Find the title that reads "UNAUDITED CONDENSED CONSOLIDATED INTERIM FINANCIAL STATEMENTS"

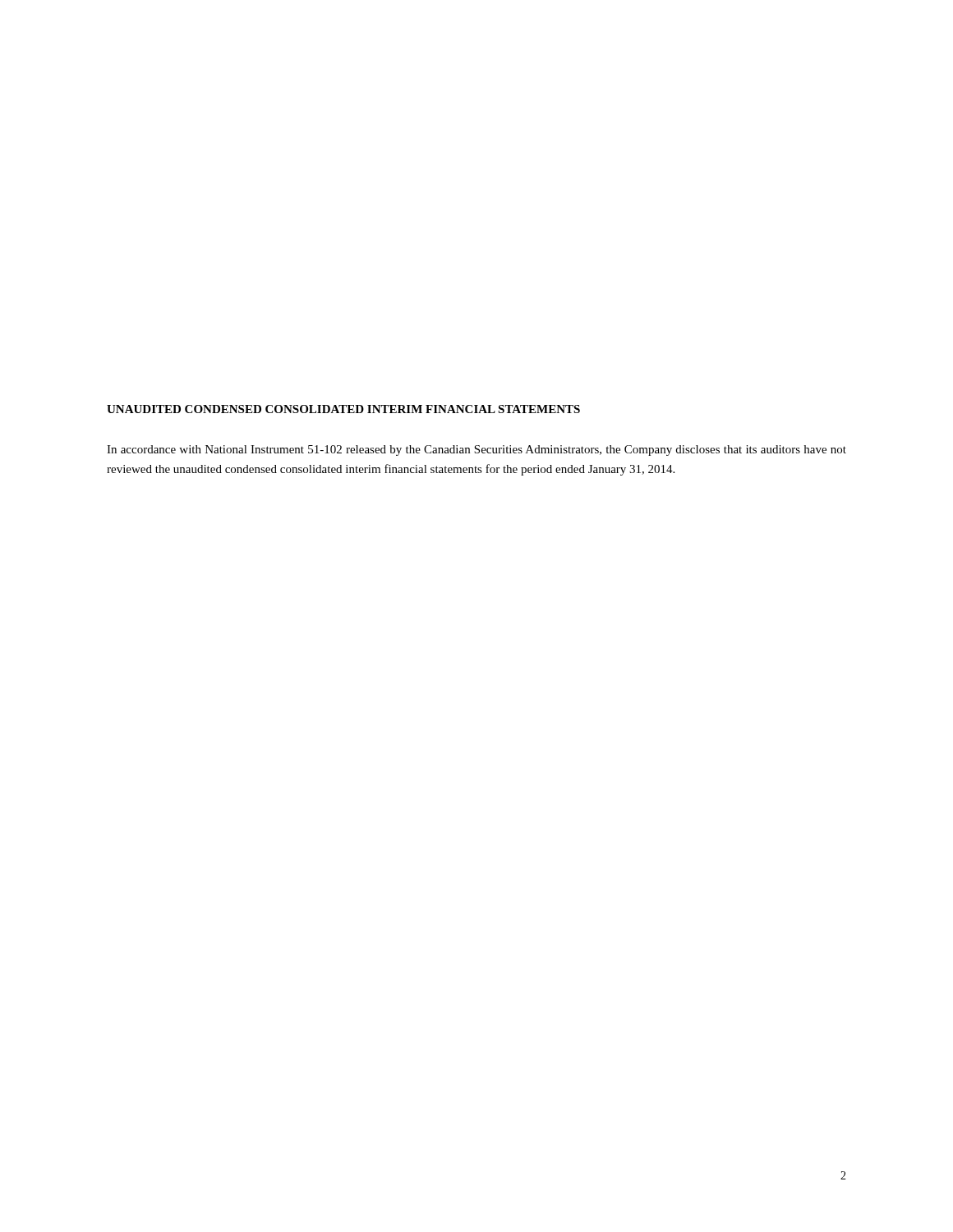coord(344,409)
